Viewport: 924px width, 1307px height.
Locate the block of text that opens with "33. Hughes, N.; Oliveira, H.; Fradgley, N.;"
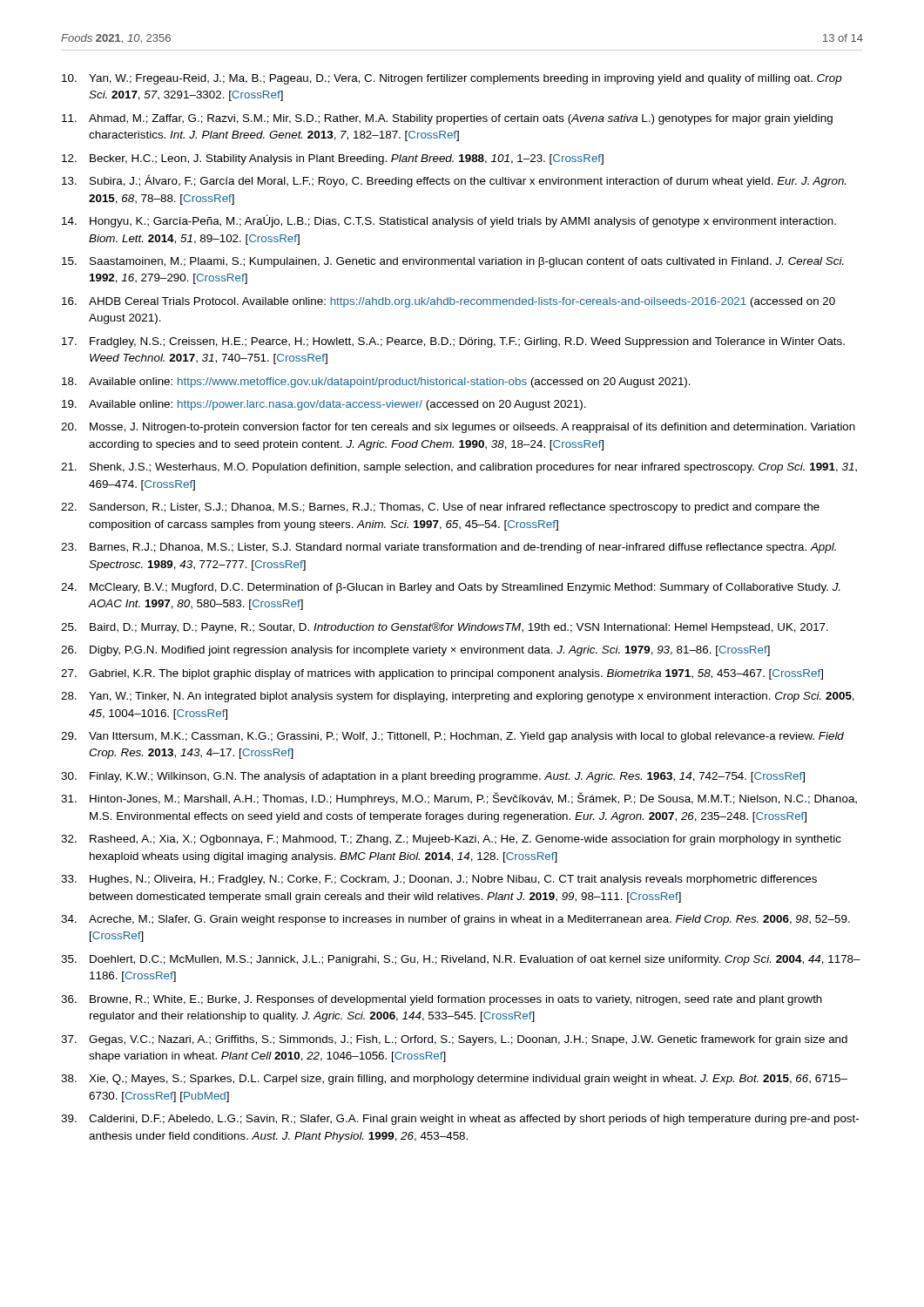[x=462, y=887]
